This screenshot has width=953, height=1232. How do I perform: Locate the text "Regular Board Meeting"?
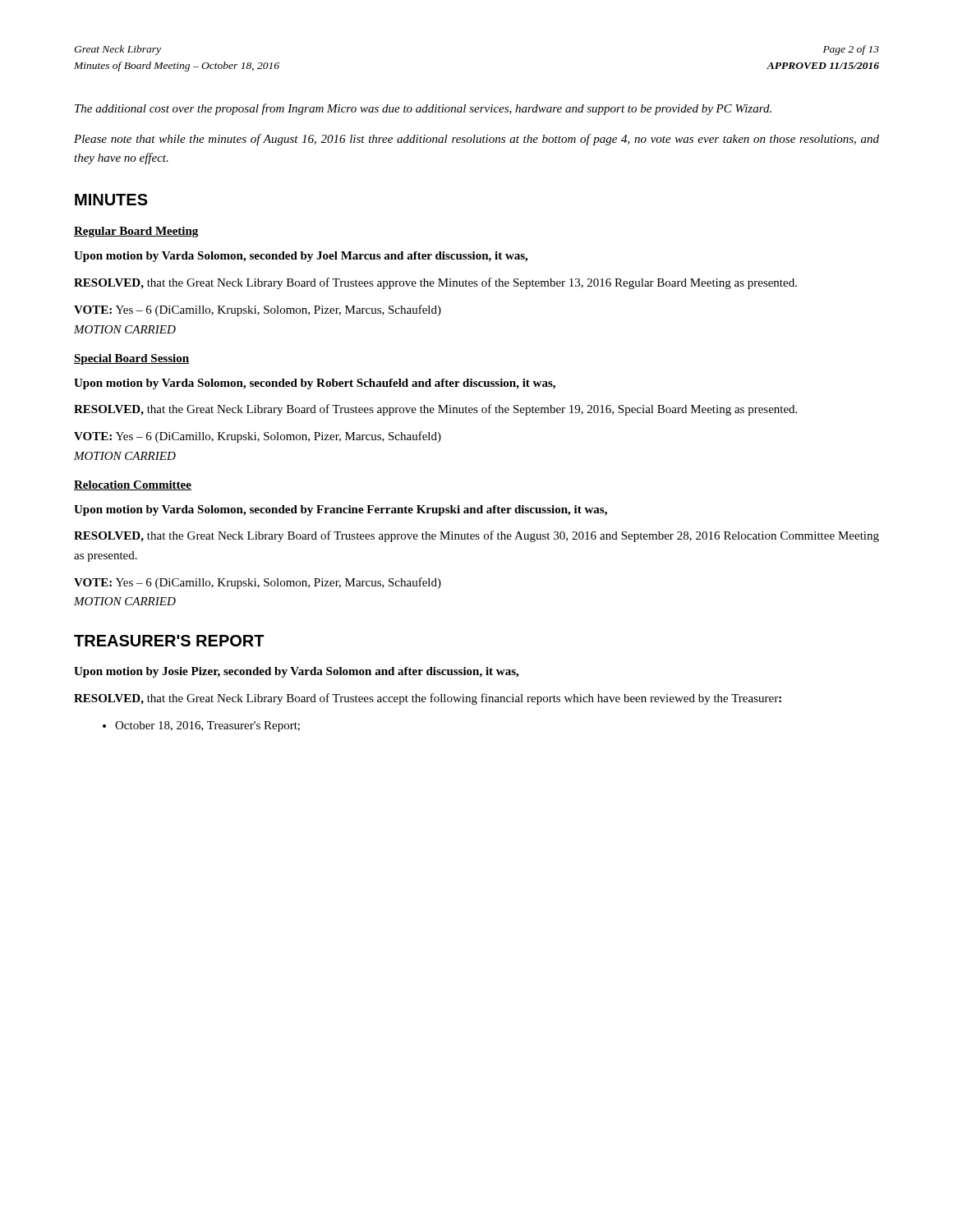click(136, 231)
